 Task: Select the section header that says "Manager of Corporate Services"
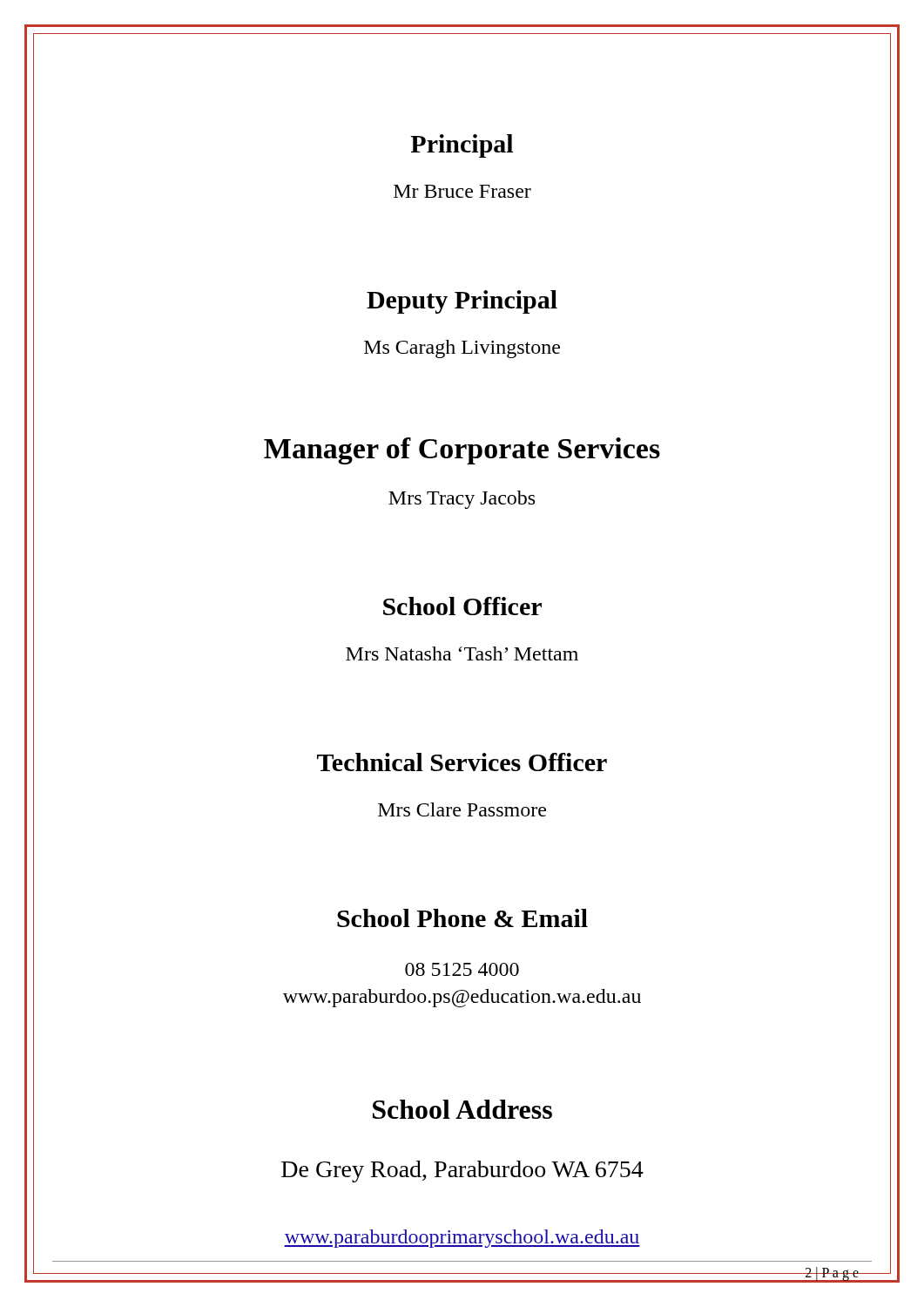[462, 449]
